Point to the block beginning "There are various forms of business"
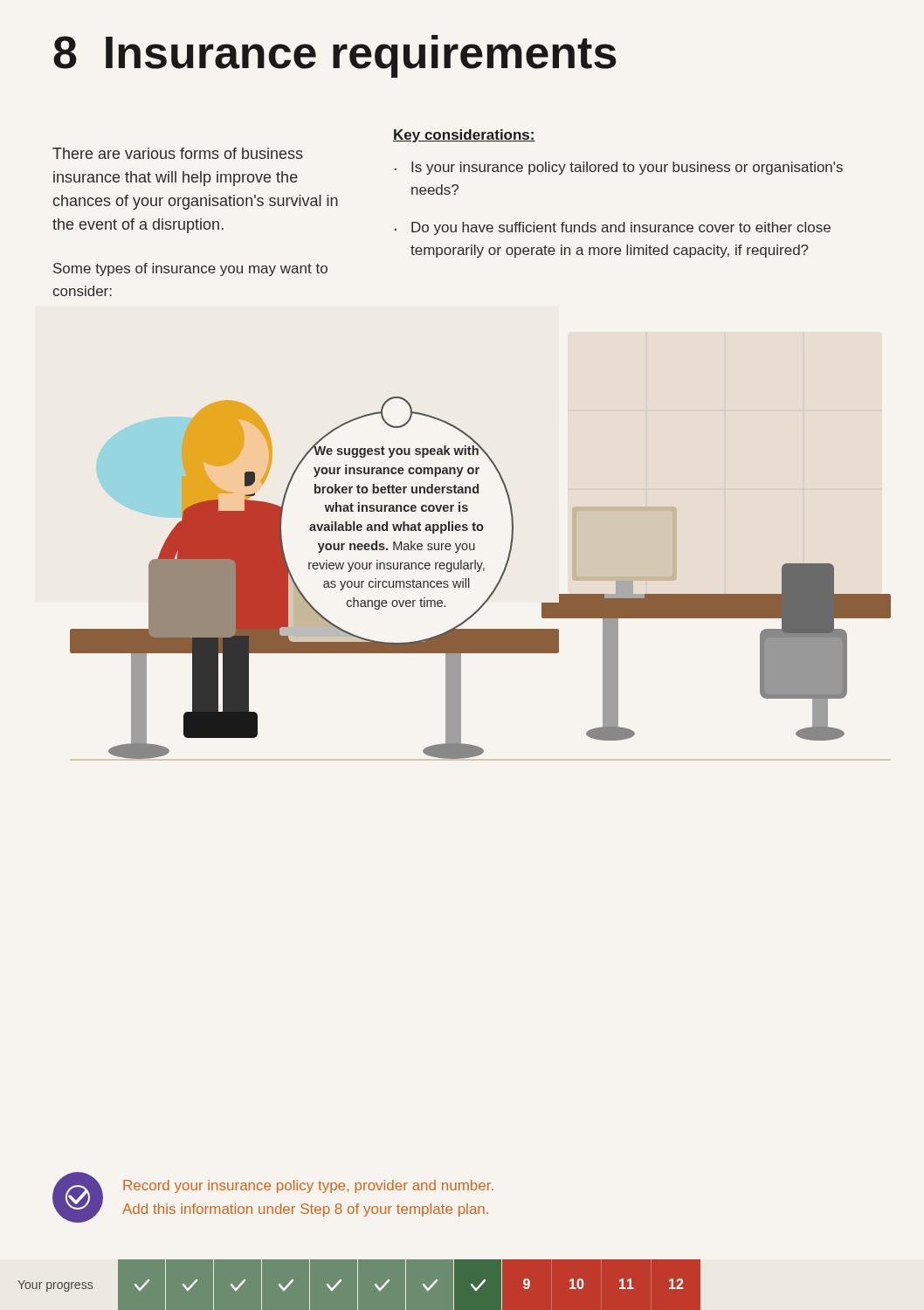This screenshot has width=924, height=1310. pyautogui.click(x=203, y=222)
